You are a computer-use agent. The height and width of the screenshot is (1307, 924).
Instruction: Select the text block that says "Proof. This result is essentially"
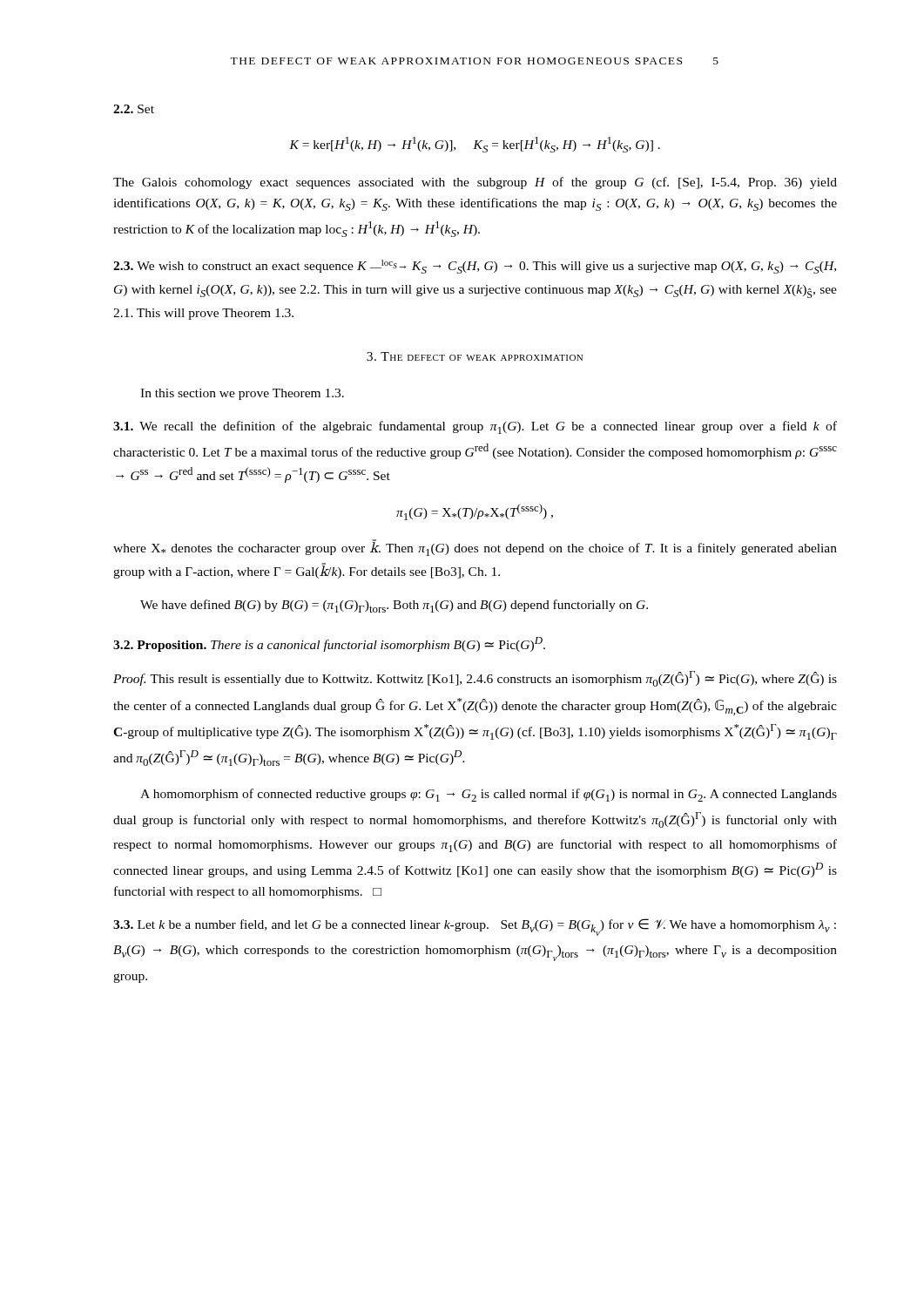tap(475, 718)
